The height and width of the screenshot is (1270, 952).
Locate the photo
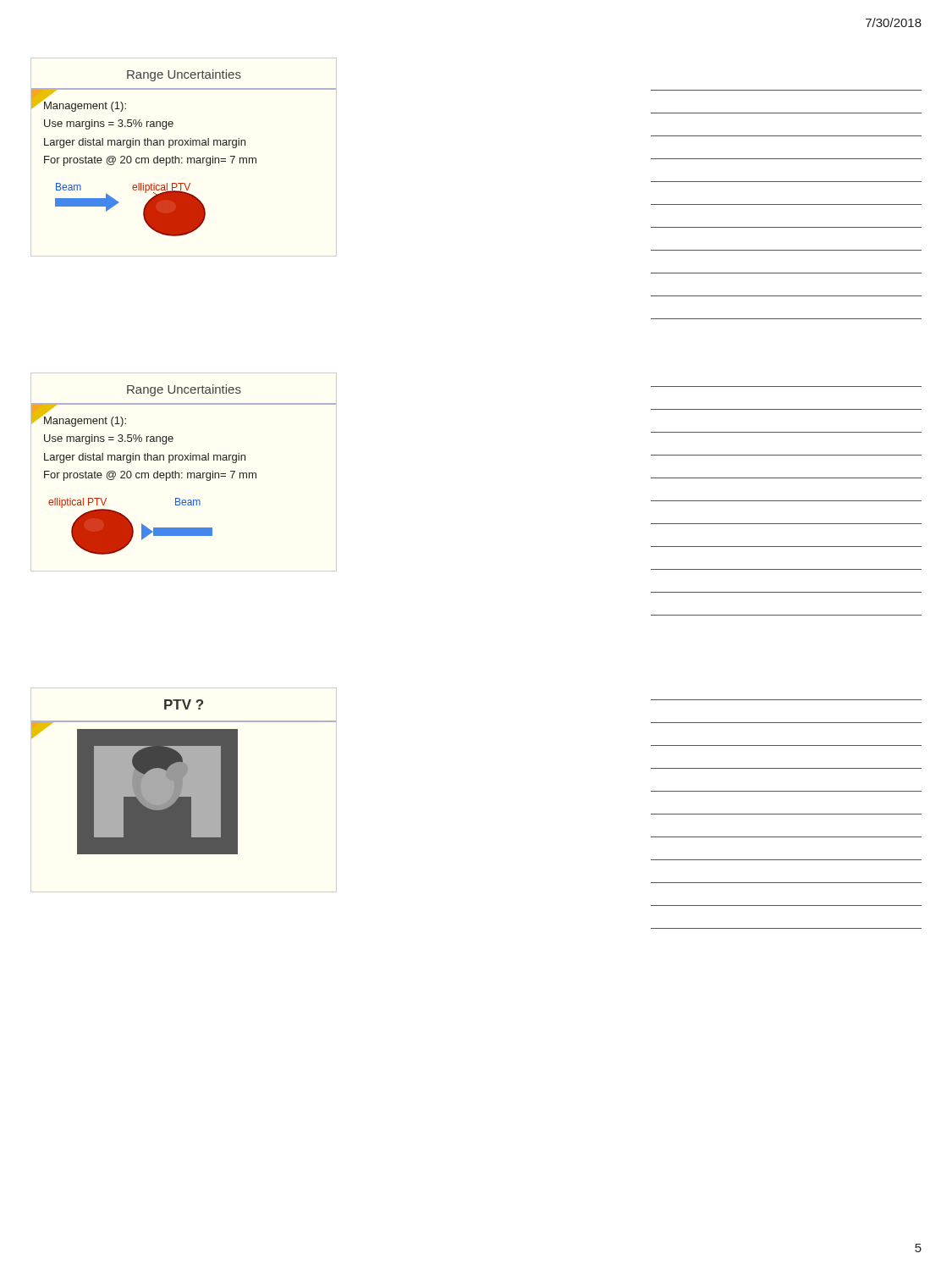coord(184,792)
